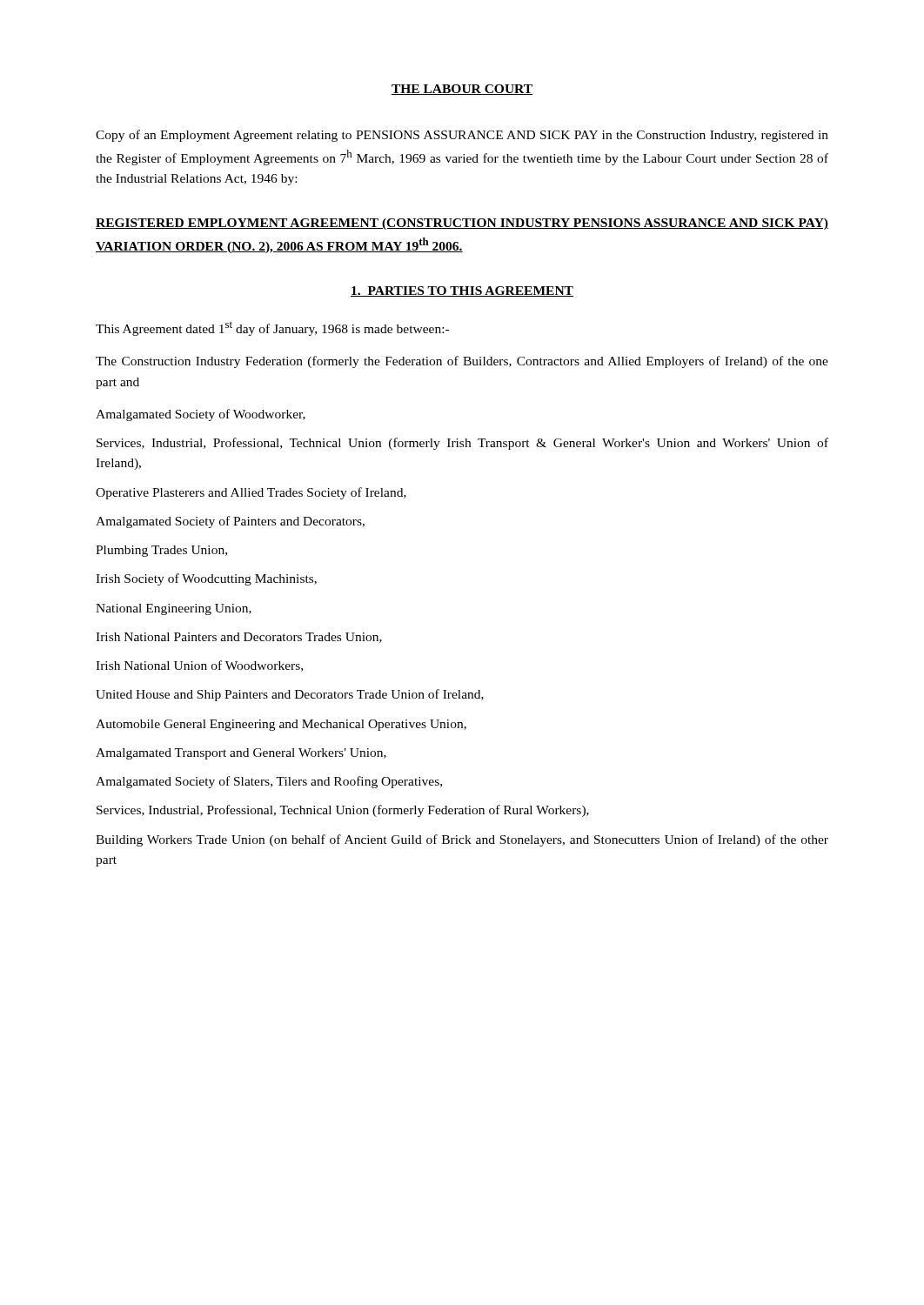Point to the text starting "1. PARTIES TO"
Image resolution: width=924 pixels, height=1305 pixels.
pyautogui.click(x=462, y=290)
